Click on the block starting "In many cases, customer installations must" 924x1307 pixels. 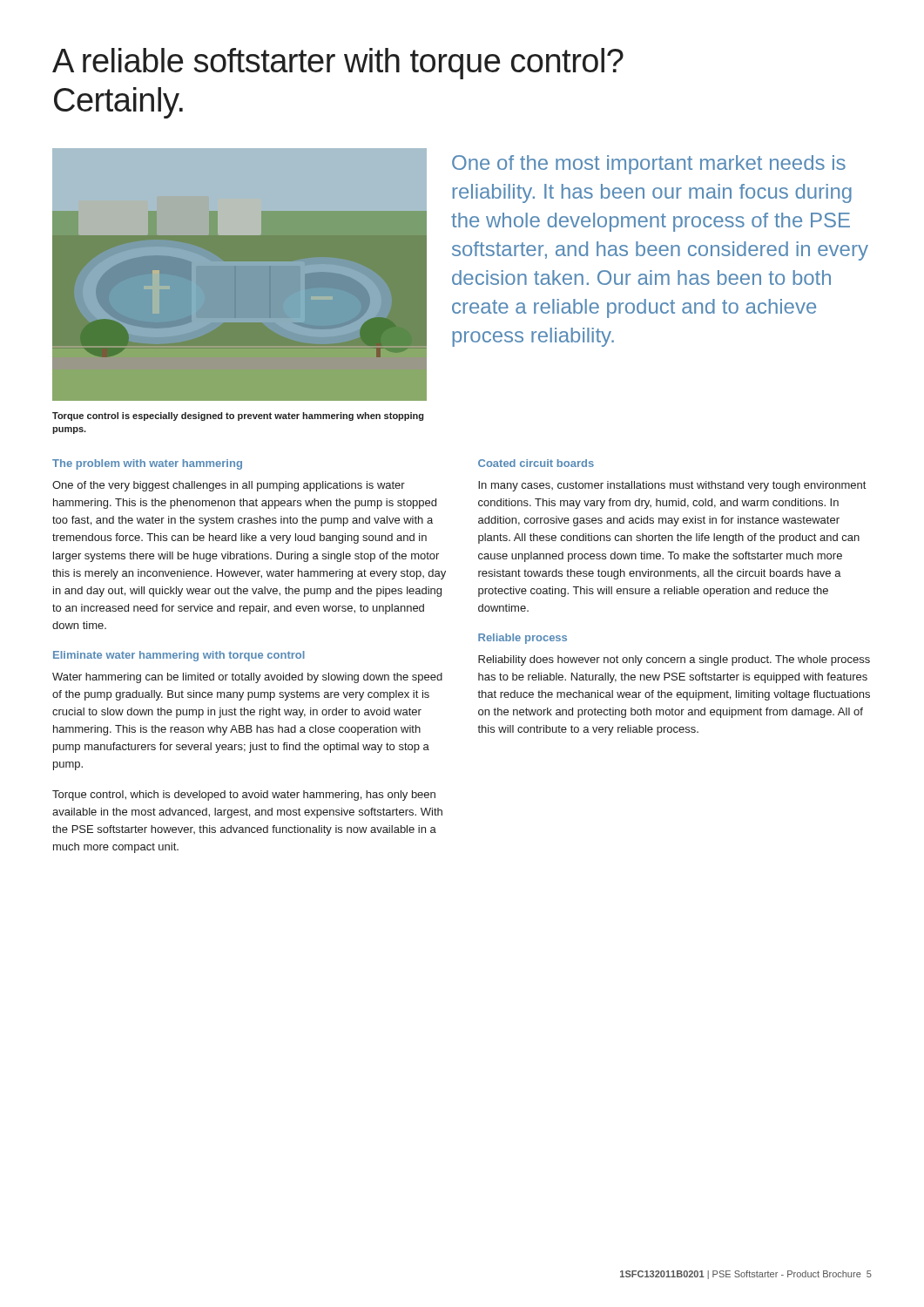coord(672,546)
